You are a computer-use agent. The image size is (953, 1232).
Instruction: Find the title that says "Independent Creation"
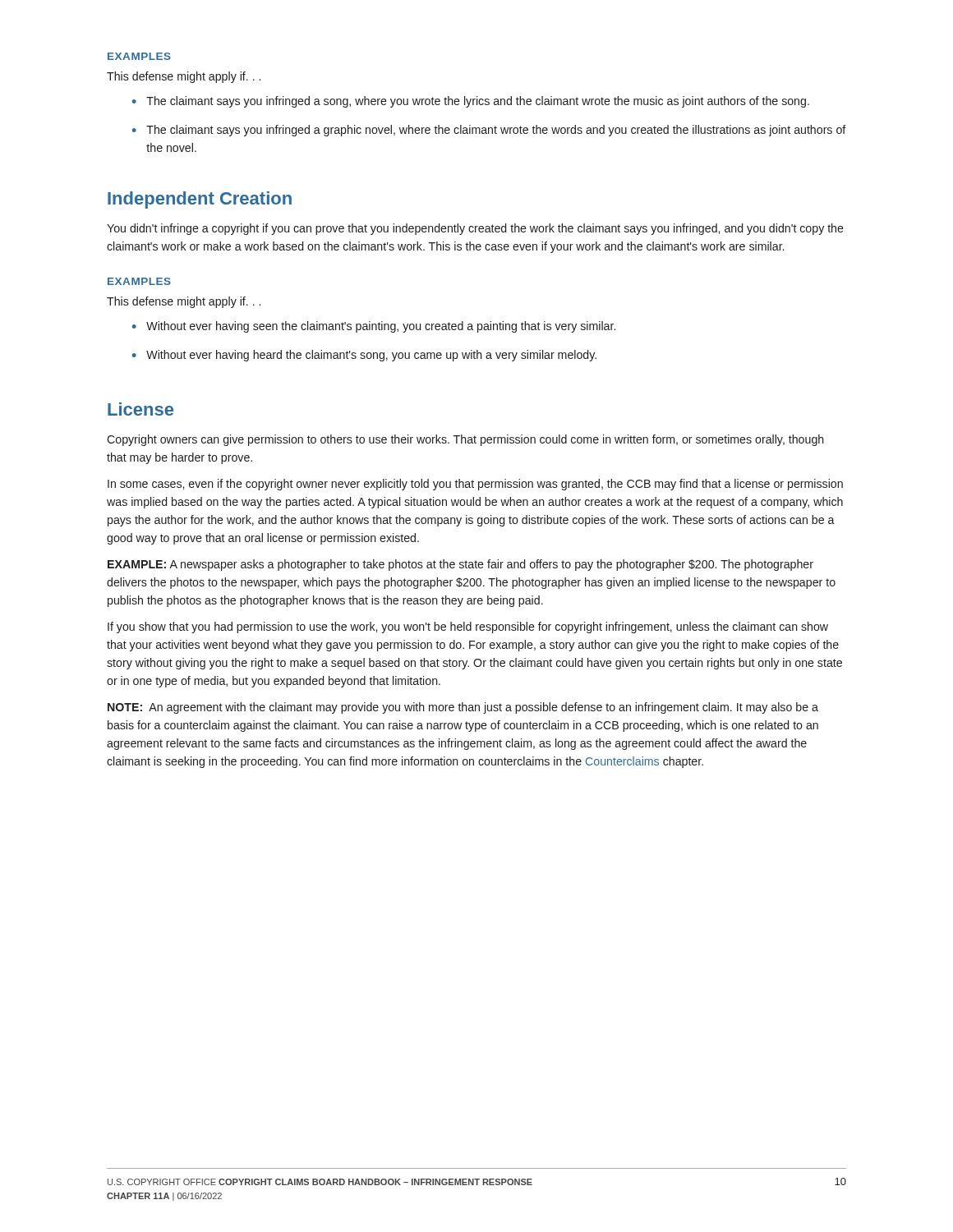[200, 199]
